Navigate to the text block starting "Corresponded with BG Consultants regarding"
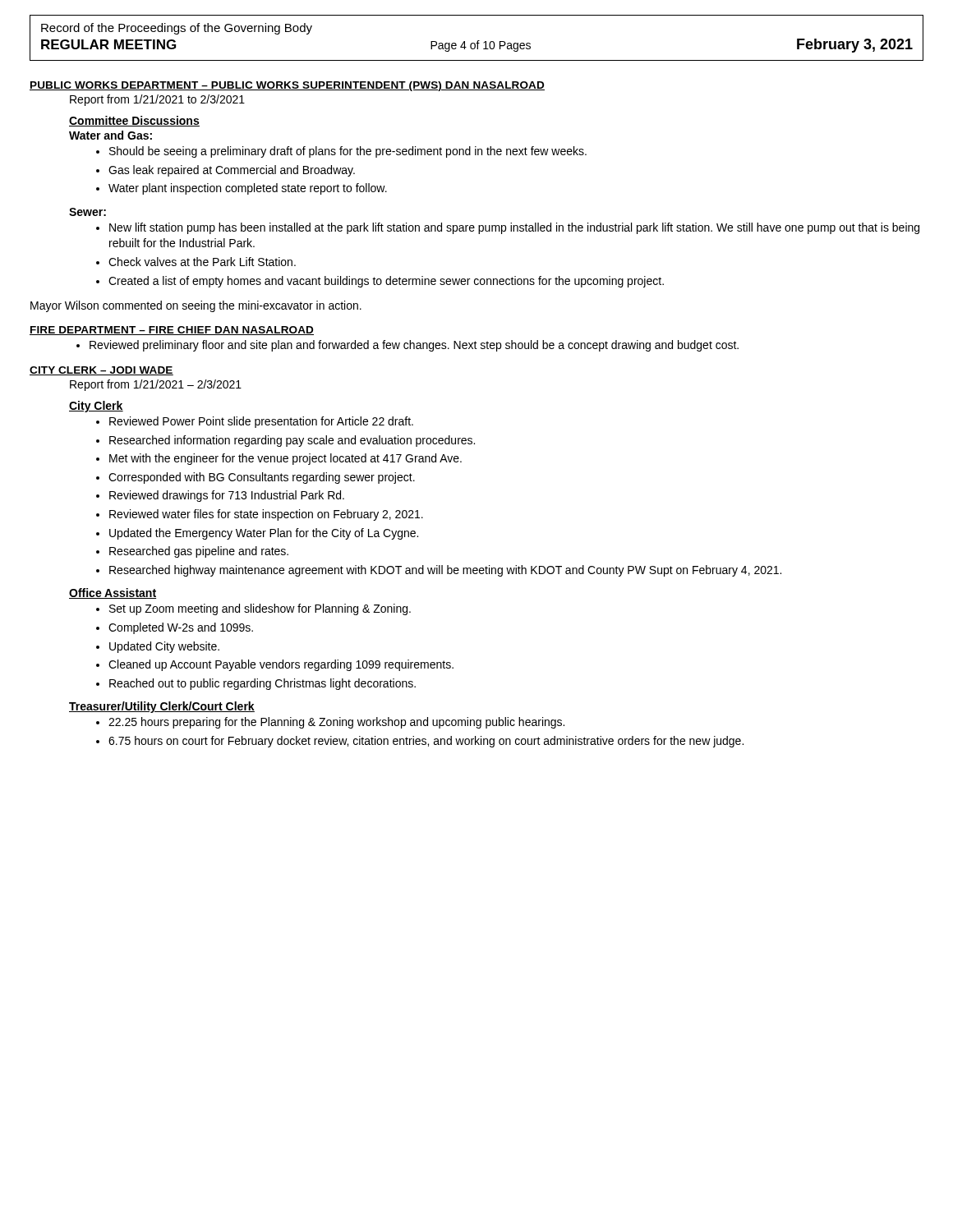Image resolution: width=953 pixels, height=1232 pixels. pyautogui.click(x=262, y=477)
